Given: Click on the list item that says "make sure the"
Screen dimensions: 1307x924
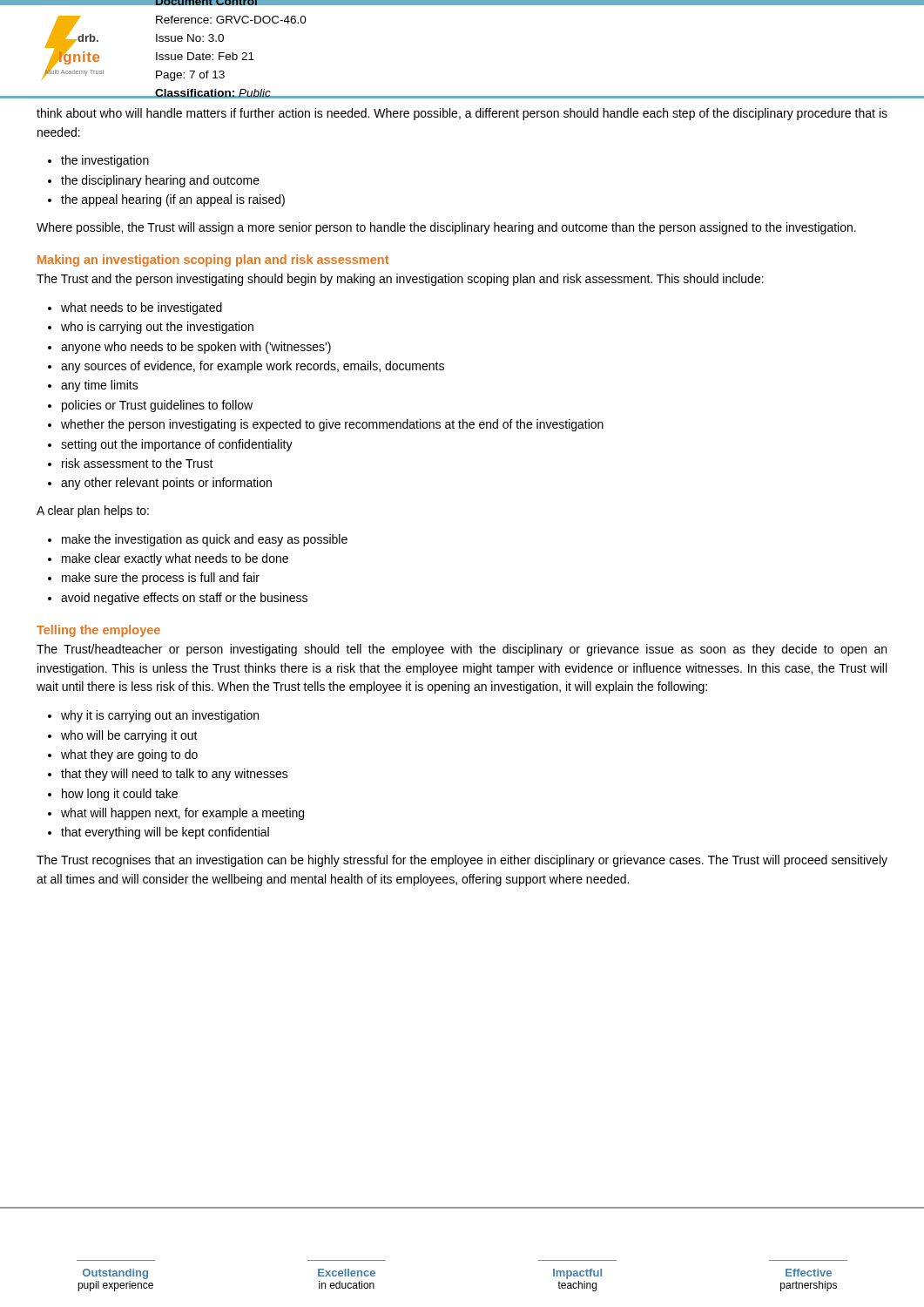Looking at the screenshot, I should click(x=160, y=578).
